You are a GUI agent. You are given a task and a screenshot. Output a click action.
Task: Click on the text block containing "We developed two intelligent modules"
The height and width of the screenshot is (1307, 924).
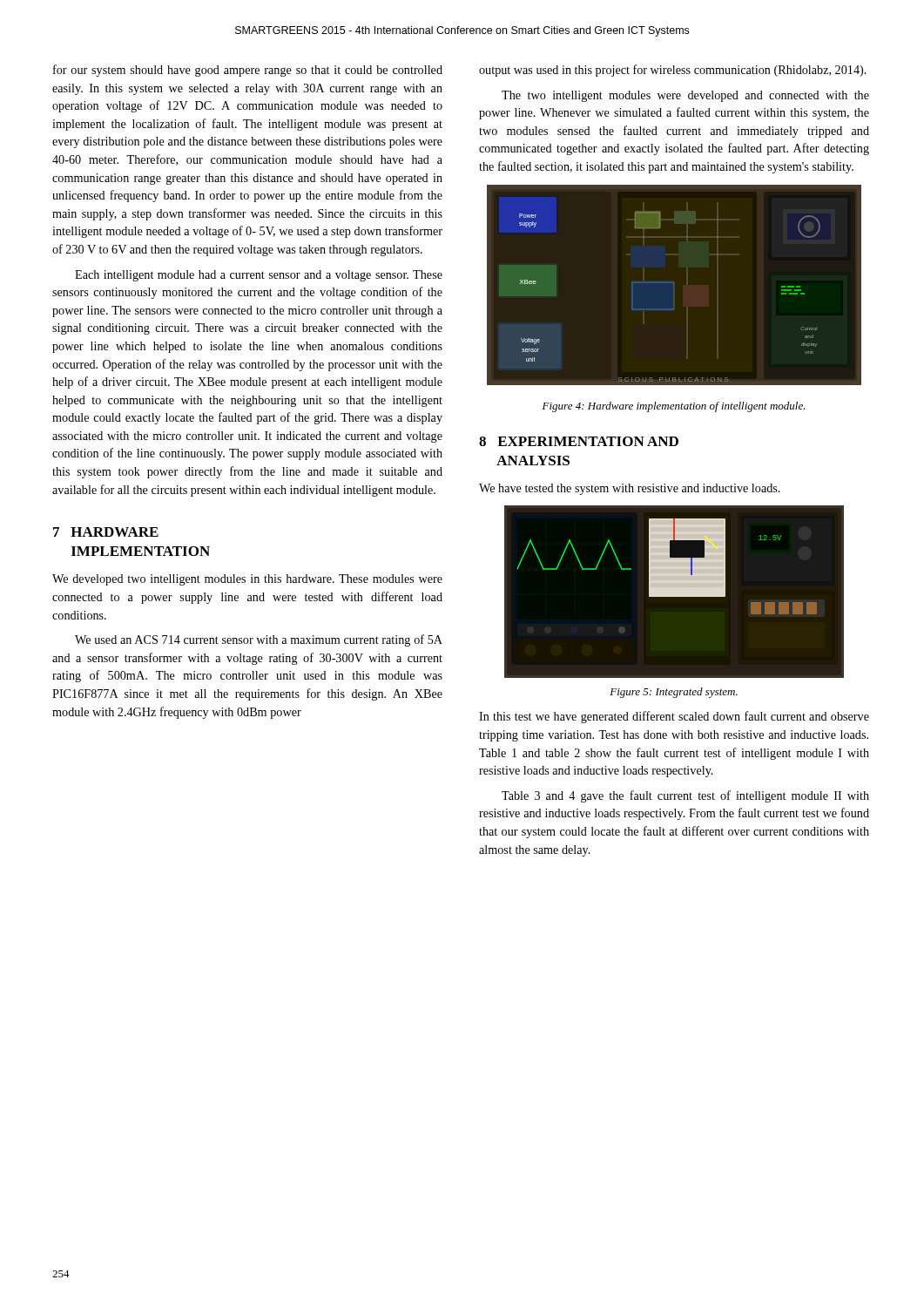click(x=247, y=646)
